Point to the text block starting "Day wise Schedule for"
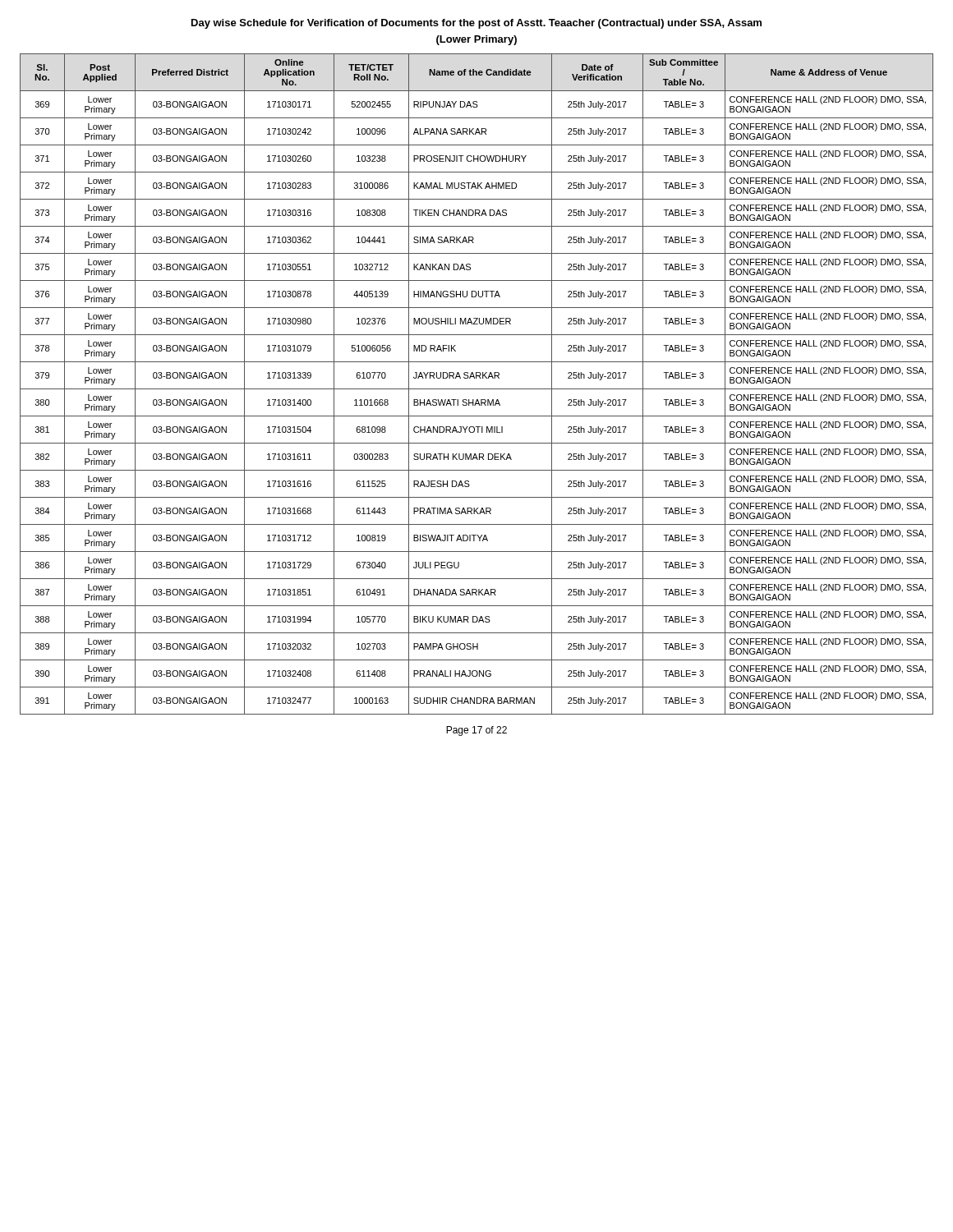The image size is (953, 1232). click(476, 31)
